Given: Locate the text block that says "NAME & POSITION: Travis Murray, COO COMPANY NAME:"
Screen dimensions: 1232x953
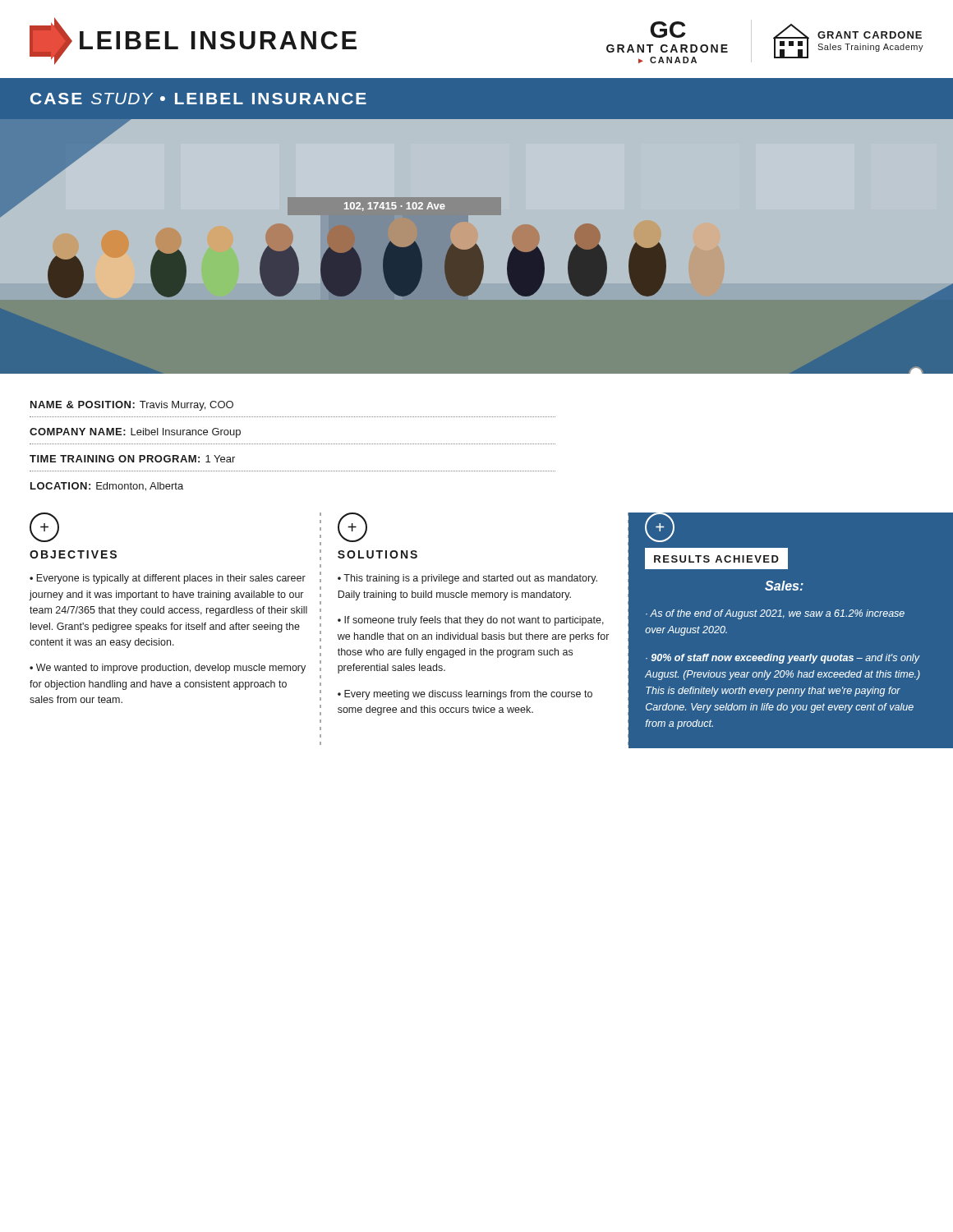Looking at the screenshot, I should pyautogui.click(x=476, y=445).
